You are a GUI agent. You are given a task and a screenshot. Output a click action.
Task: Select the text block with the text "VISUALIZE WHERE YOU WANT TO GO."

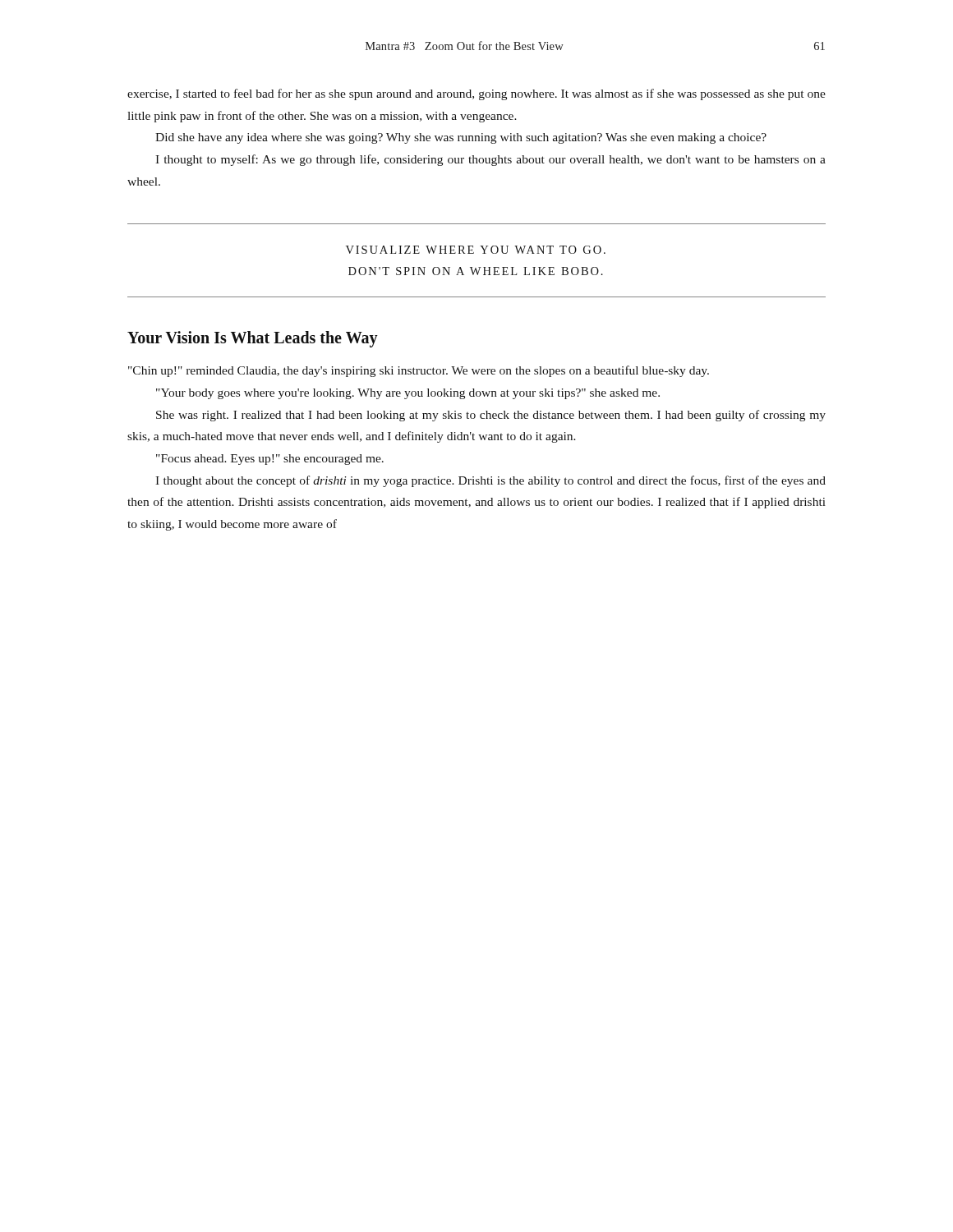tap(476, 261)
